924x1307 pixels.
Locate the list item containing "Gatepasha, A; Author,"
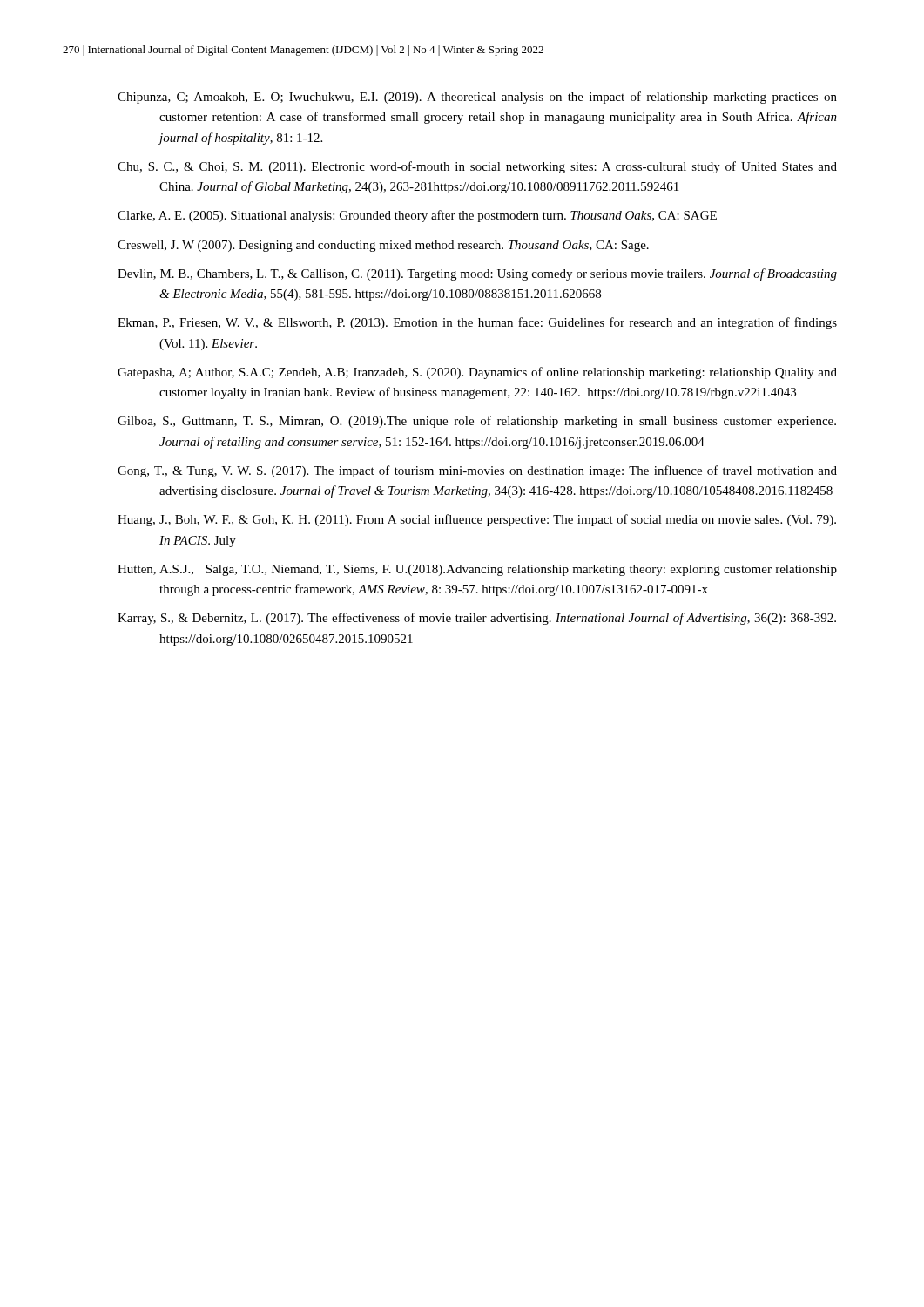tap(477, 382)
